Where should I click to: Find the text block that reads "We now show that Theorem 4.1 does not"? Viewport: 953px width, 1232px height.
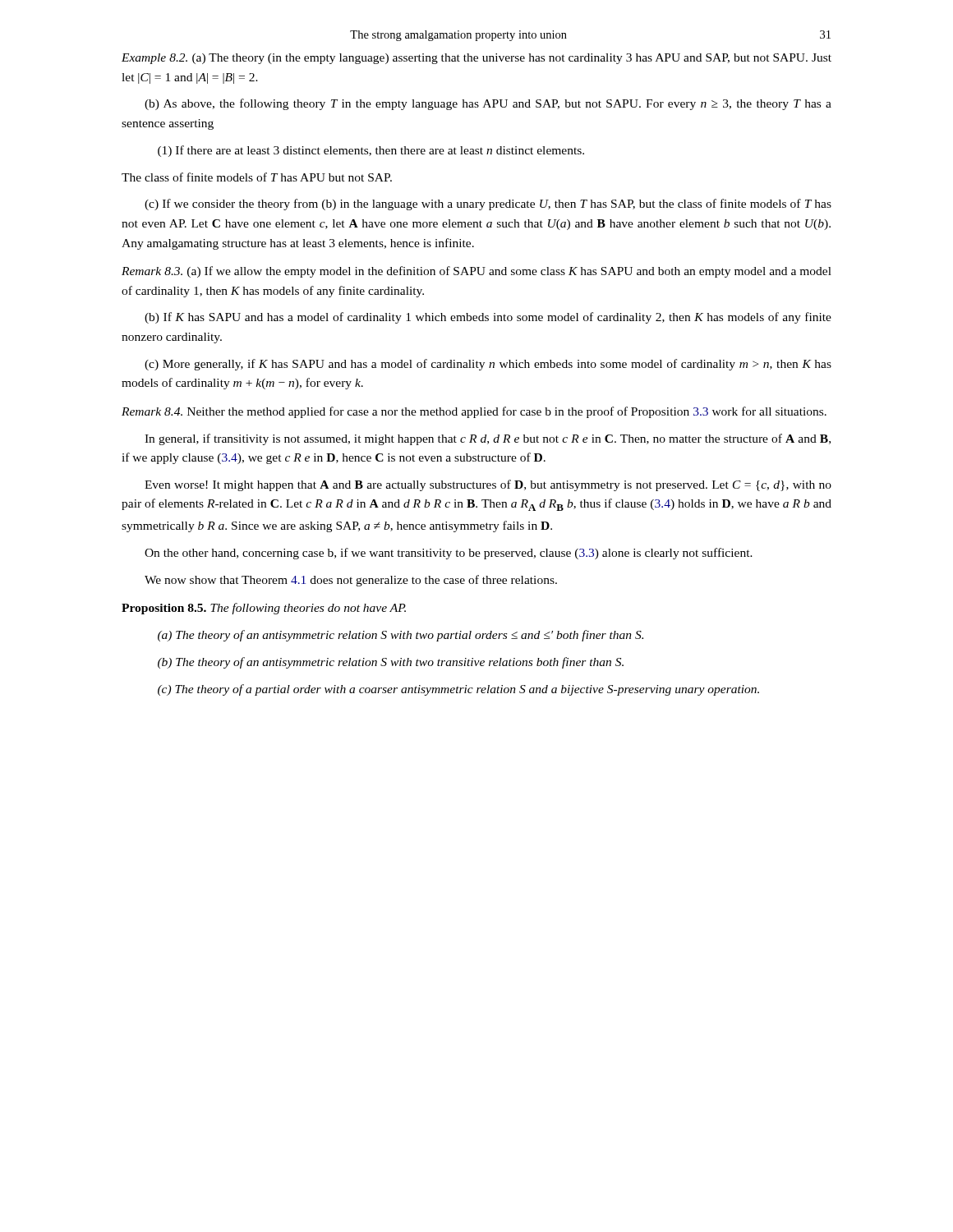pyautogui.click(x=476, y=580)
